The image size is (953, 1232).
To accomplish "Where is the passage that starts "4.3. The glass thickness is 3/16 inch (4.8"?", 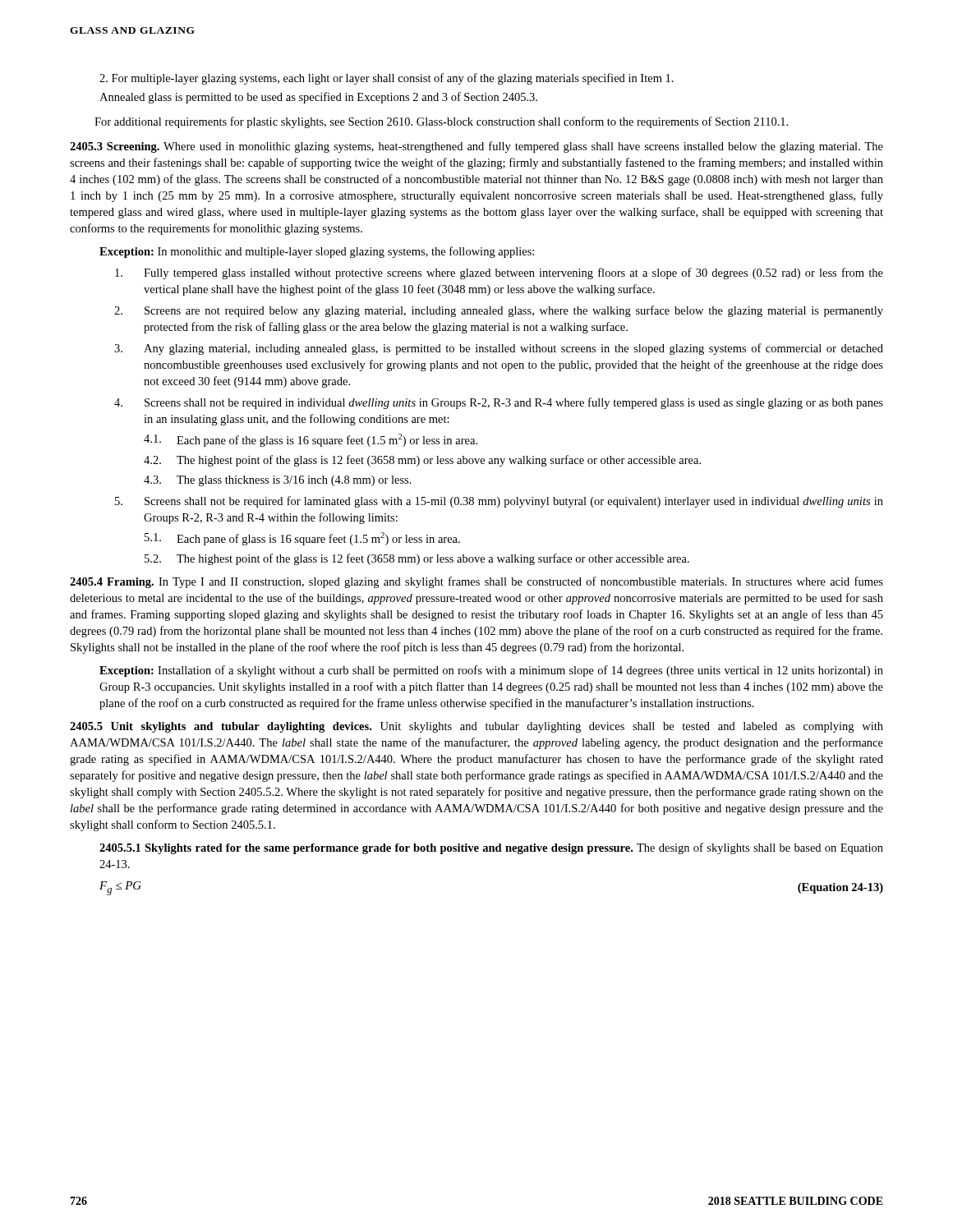I will click(x=278, y=480).
